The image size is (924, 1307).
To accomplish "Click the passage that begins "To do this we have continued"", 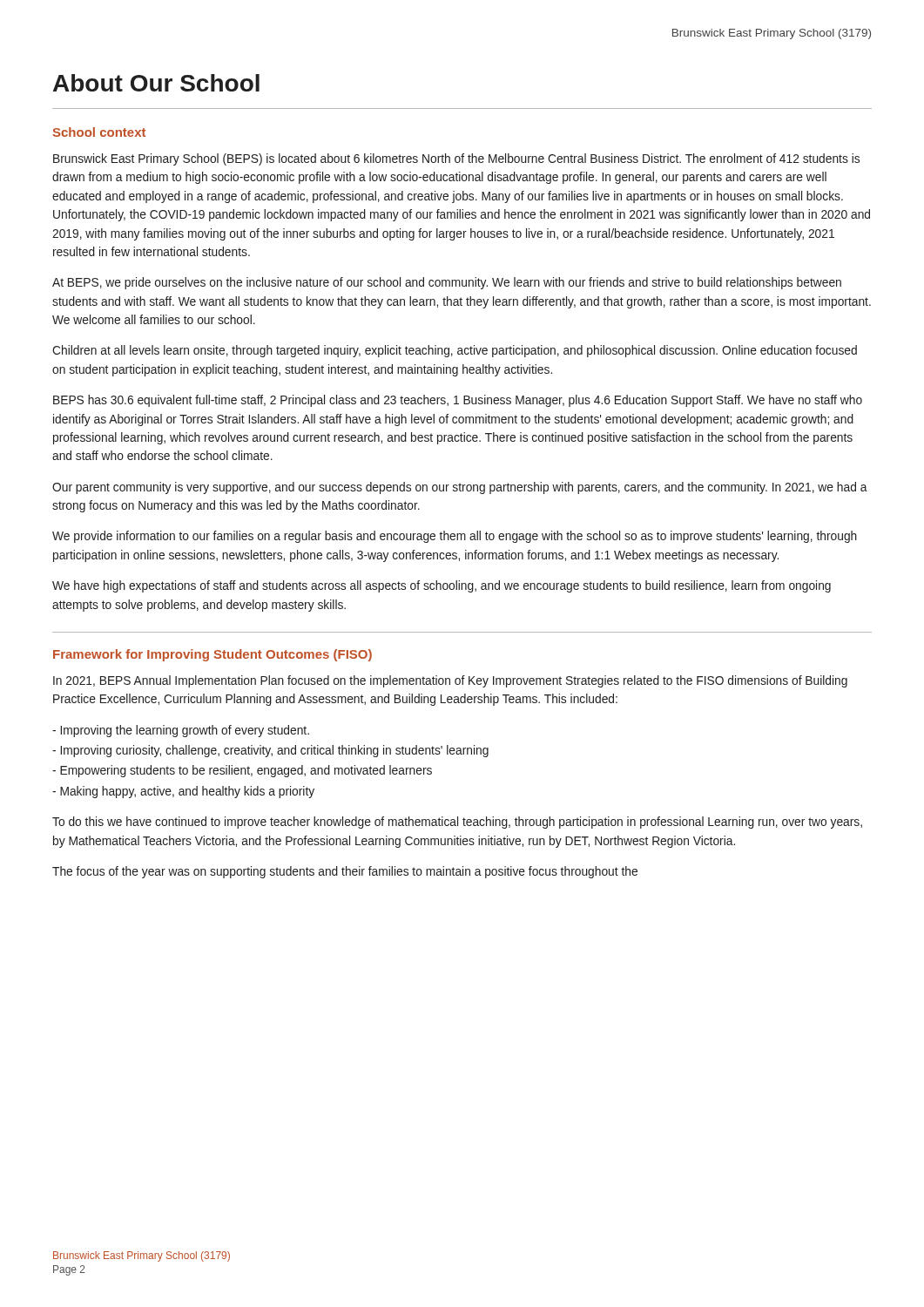I will click(x=458, y=832).
